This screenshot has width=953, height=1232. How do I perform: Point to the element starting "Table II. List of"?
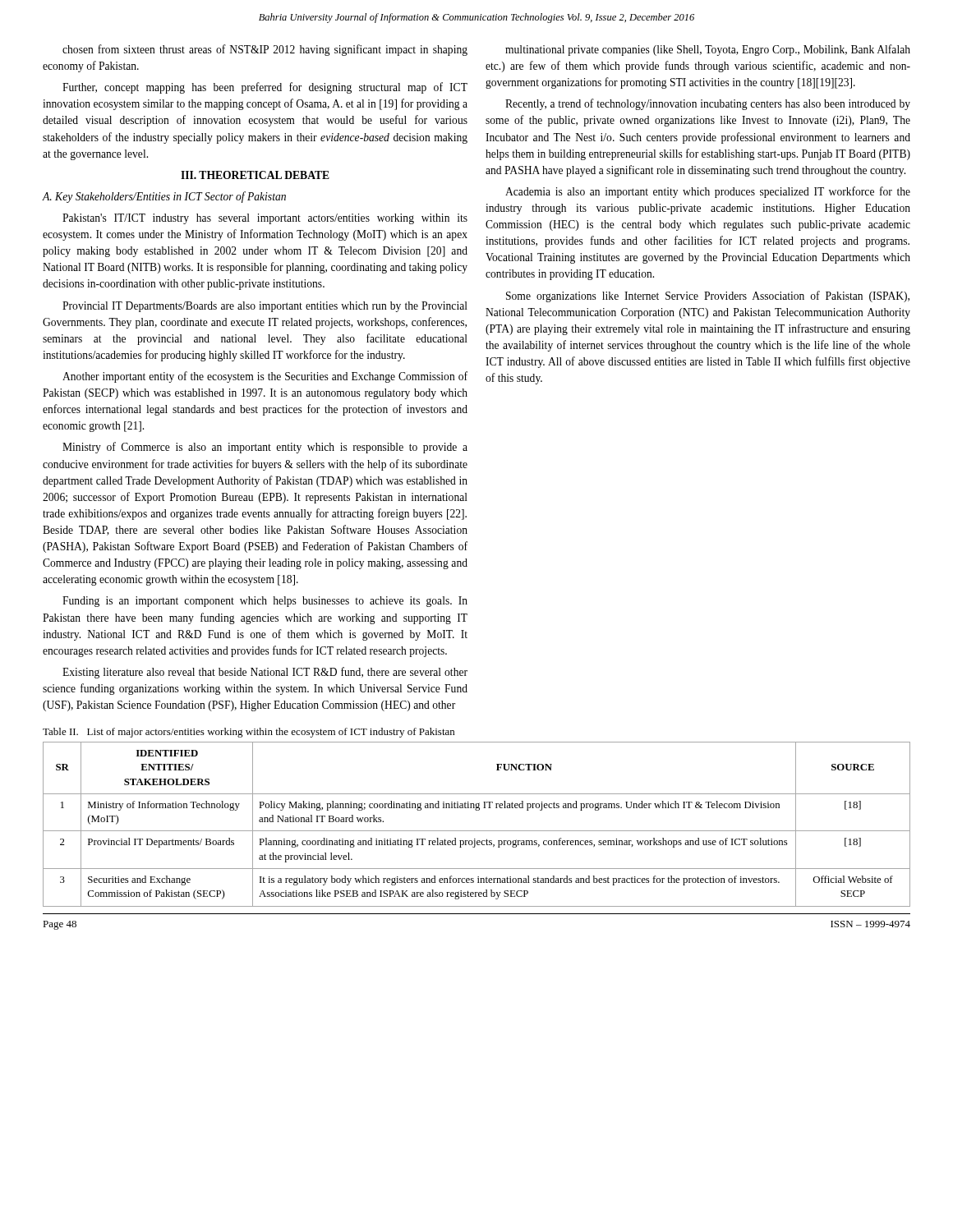[x=249, y=732]
